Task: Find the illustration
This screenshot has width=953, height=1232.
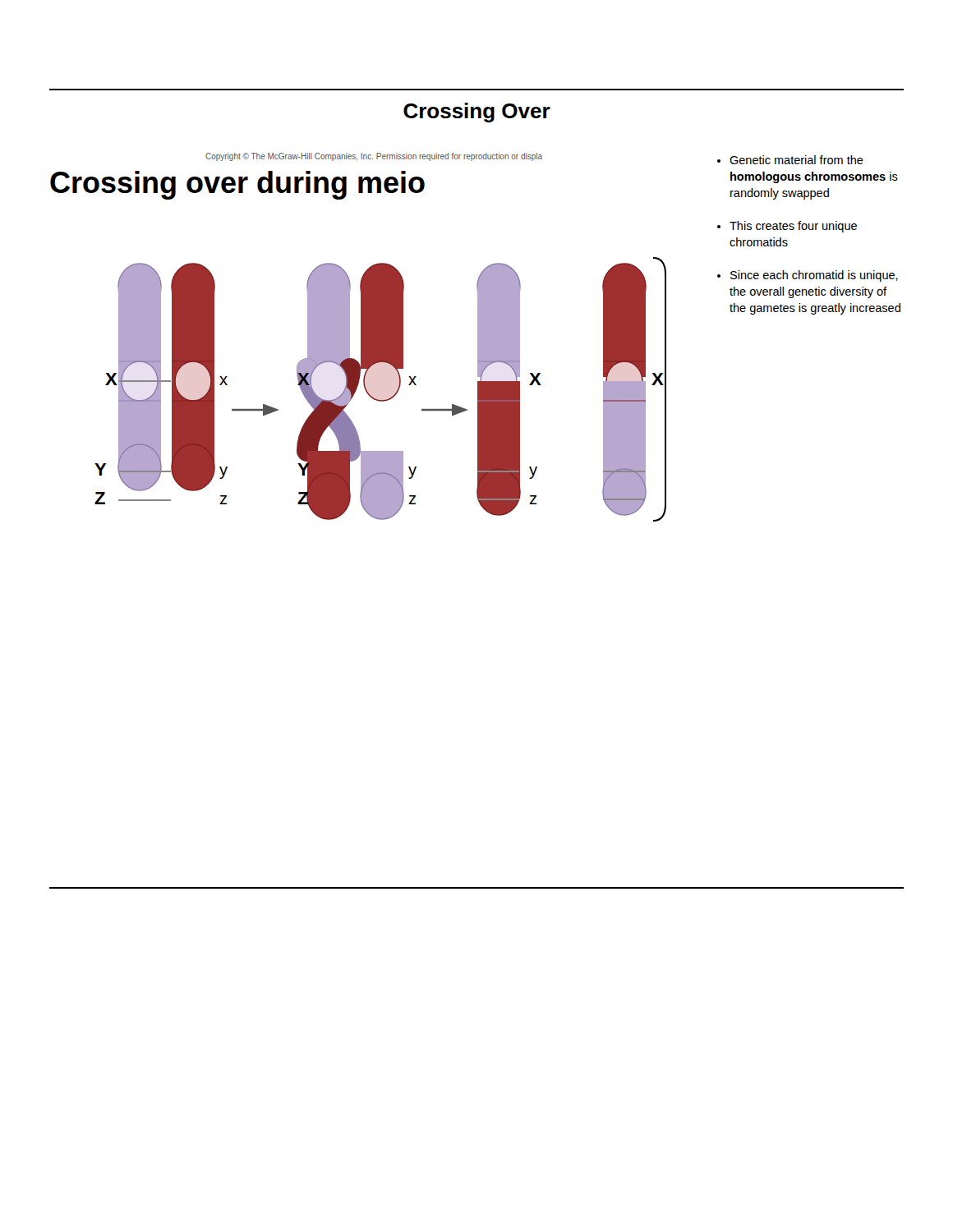Action: [374, 411]
